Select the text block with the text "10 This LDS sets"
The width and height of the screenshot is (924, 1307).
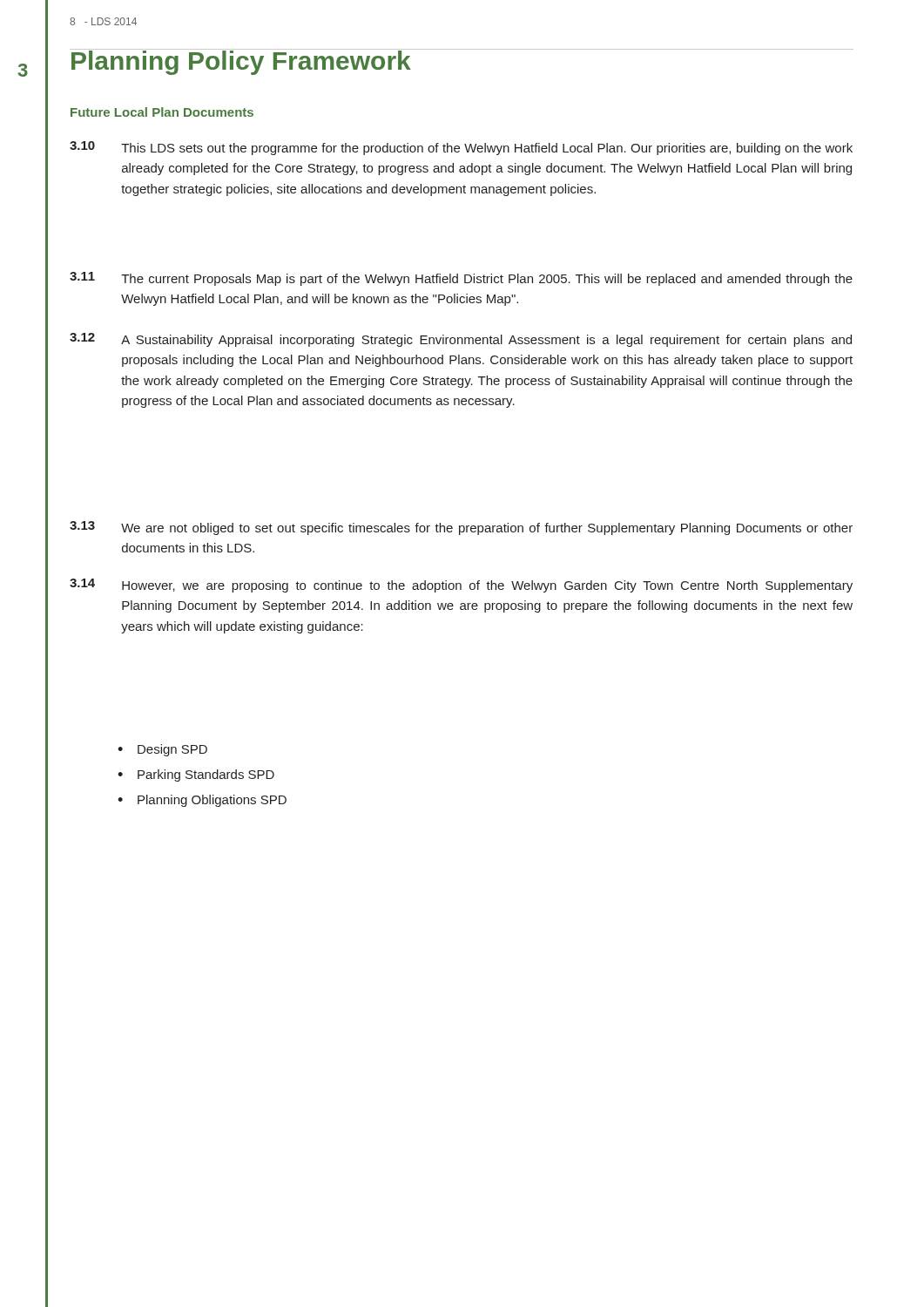point(461,168)
